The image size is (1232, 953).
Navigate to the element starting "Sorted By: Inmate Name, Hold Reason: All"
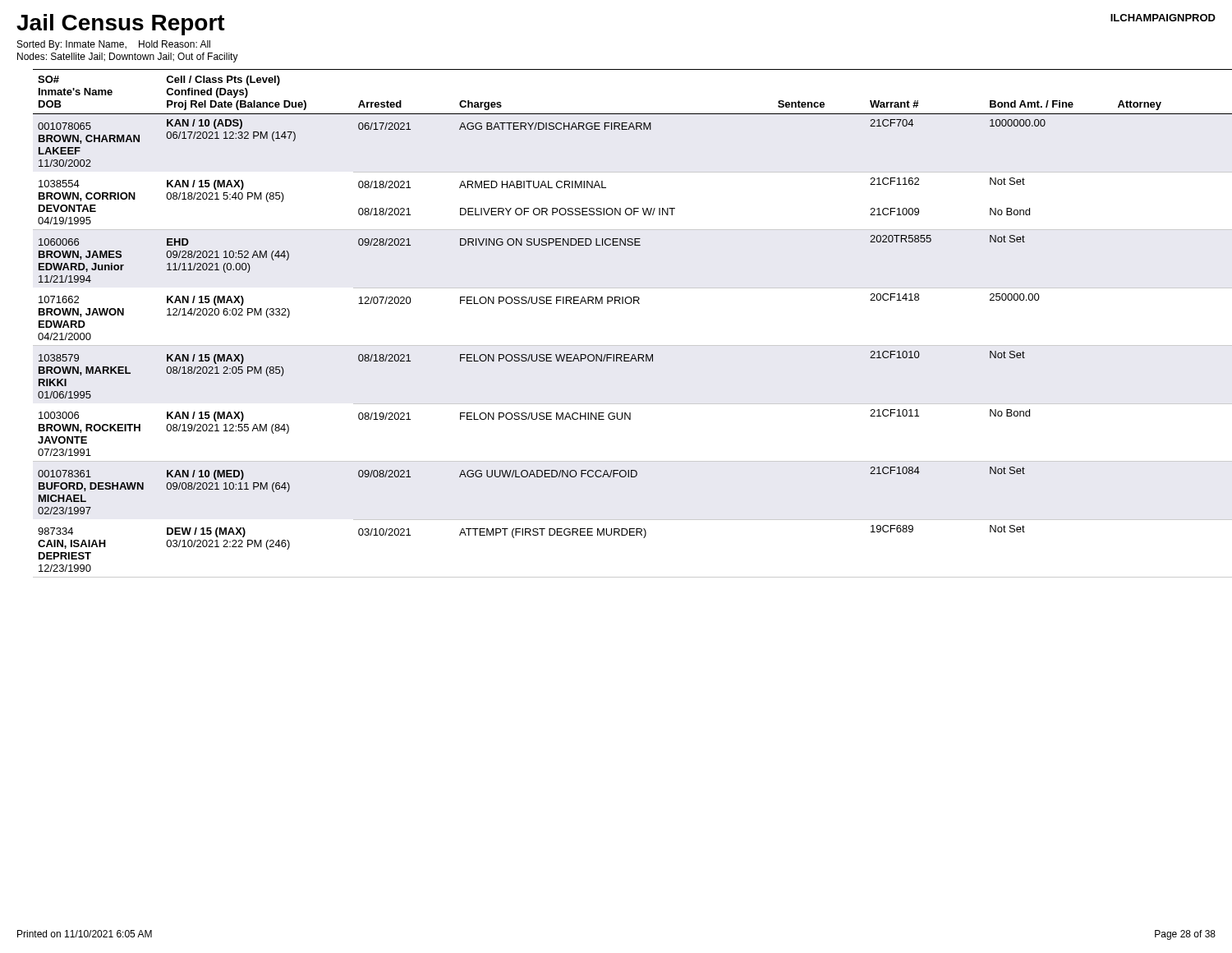click(114, 44)
